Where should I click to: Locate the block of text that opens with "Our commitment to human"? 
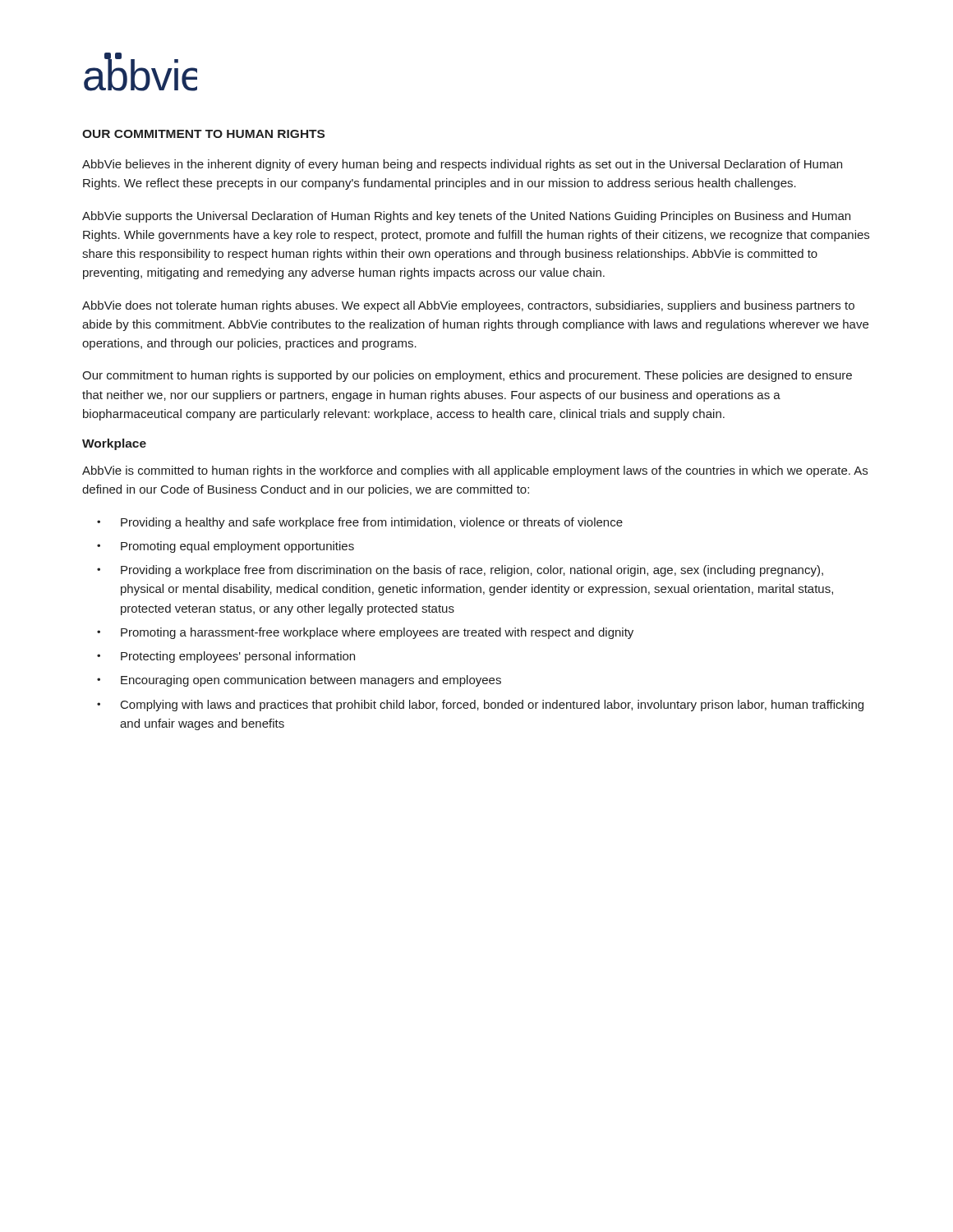coord(467,394)
